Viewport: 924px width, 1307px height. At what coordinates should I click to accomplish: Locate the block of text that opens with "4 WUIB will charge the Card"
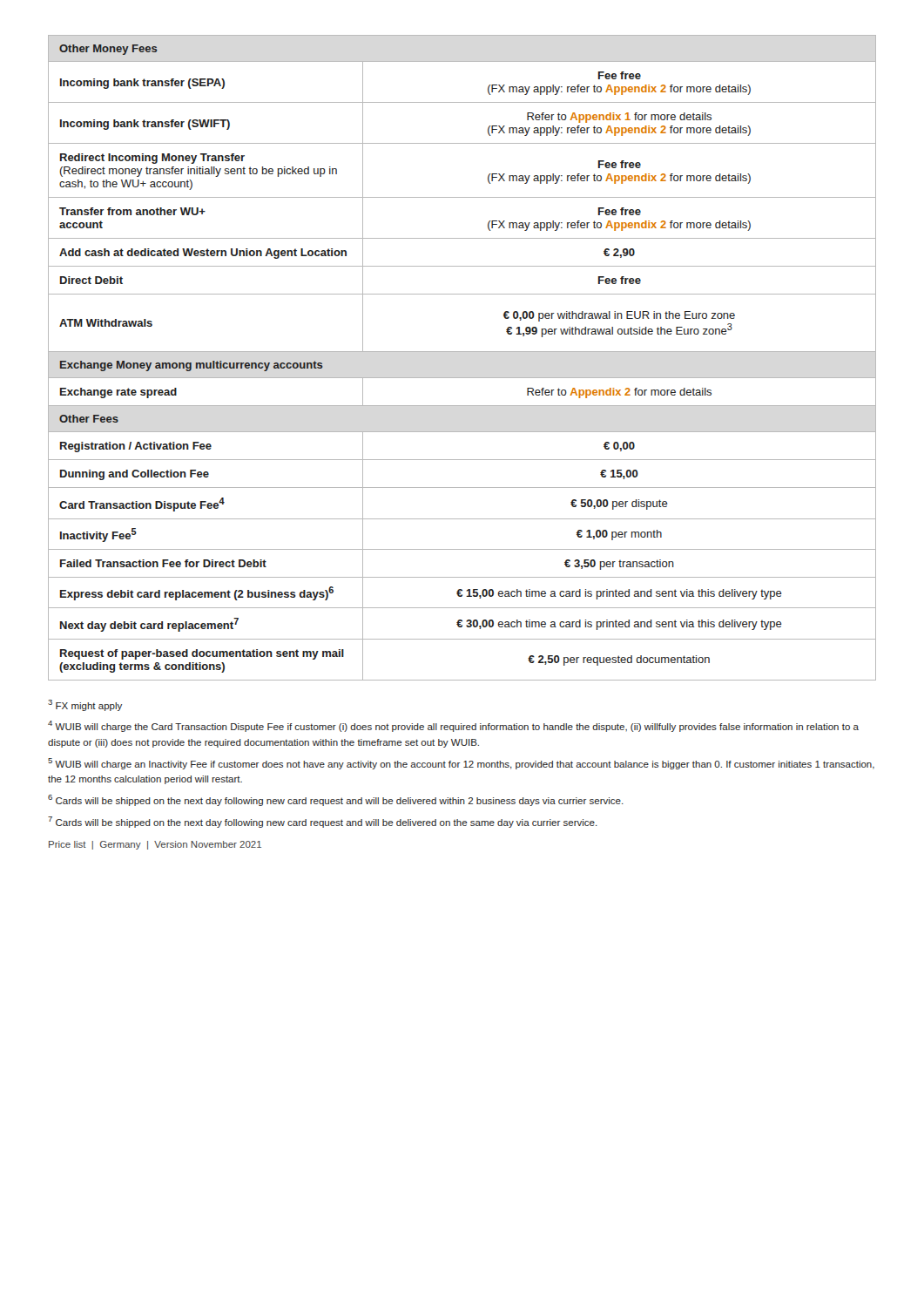point(453,733)
